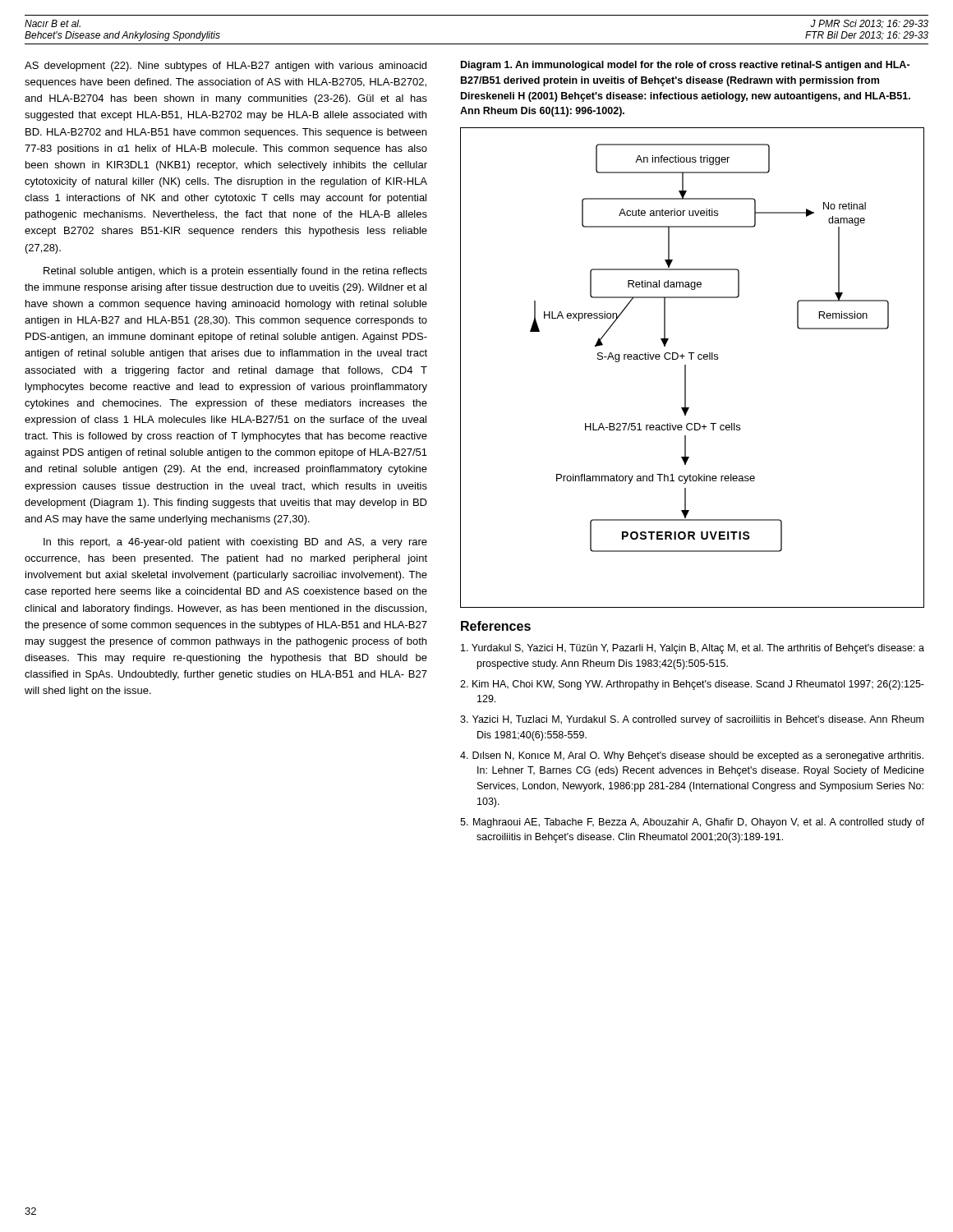Find the block on this page that starts "3. Yazici H,"
Image resolution: width=953 pixels, height=1232 pixels.
click(x=692, y=727)
